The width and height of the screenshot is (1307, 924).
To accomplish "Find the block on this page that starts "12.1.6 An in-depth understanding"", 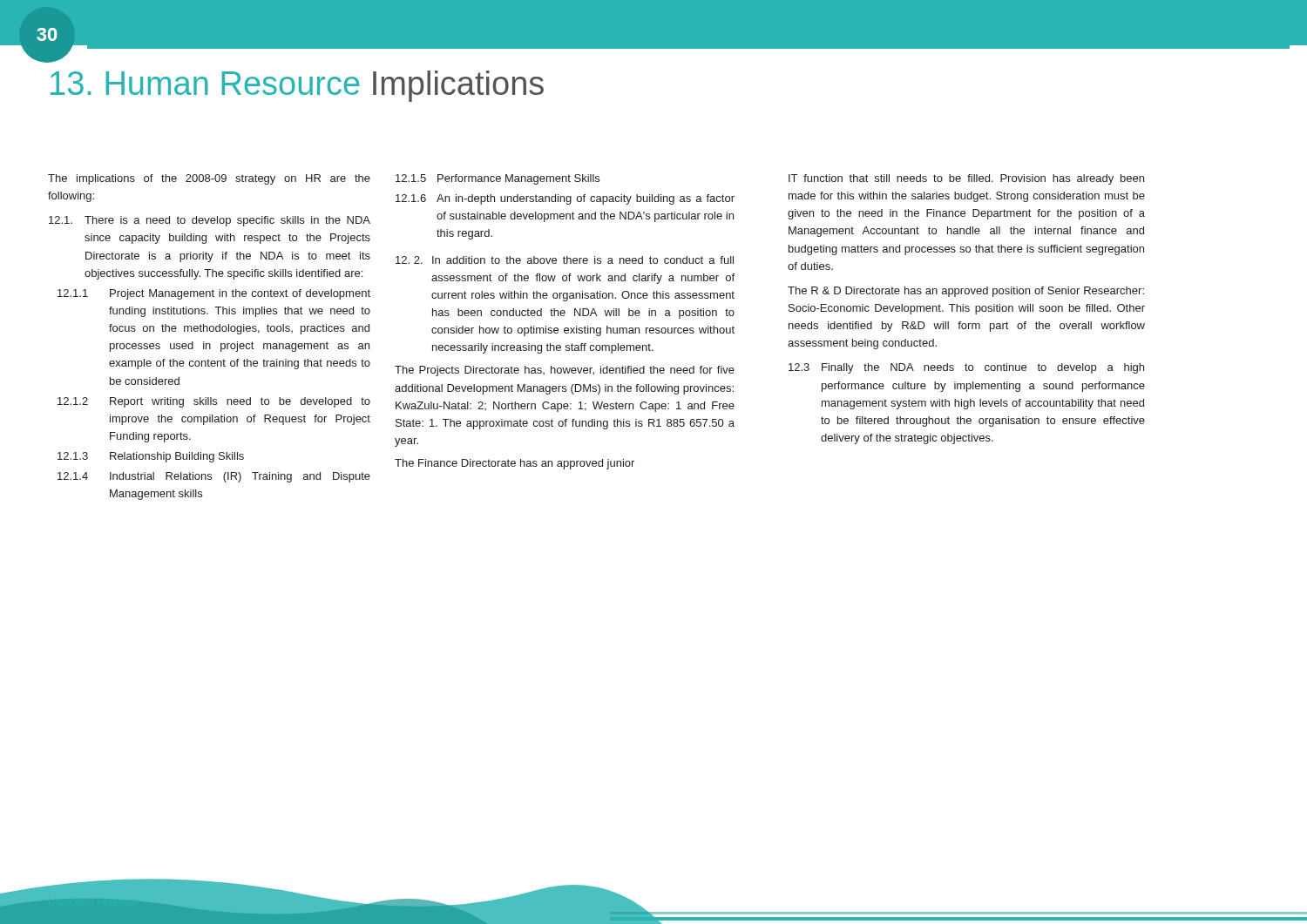I will pos(565,216).
